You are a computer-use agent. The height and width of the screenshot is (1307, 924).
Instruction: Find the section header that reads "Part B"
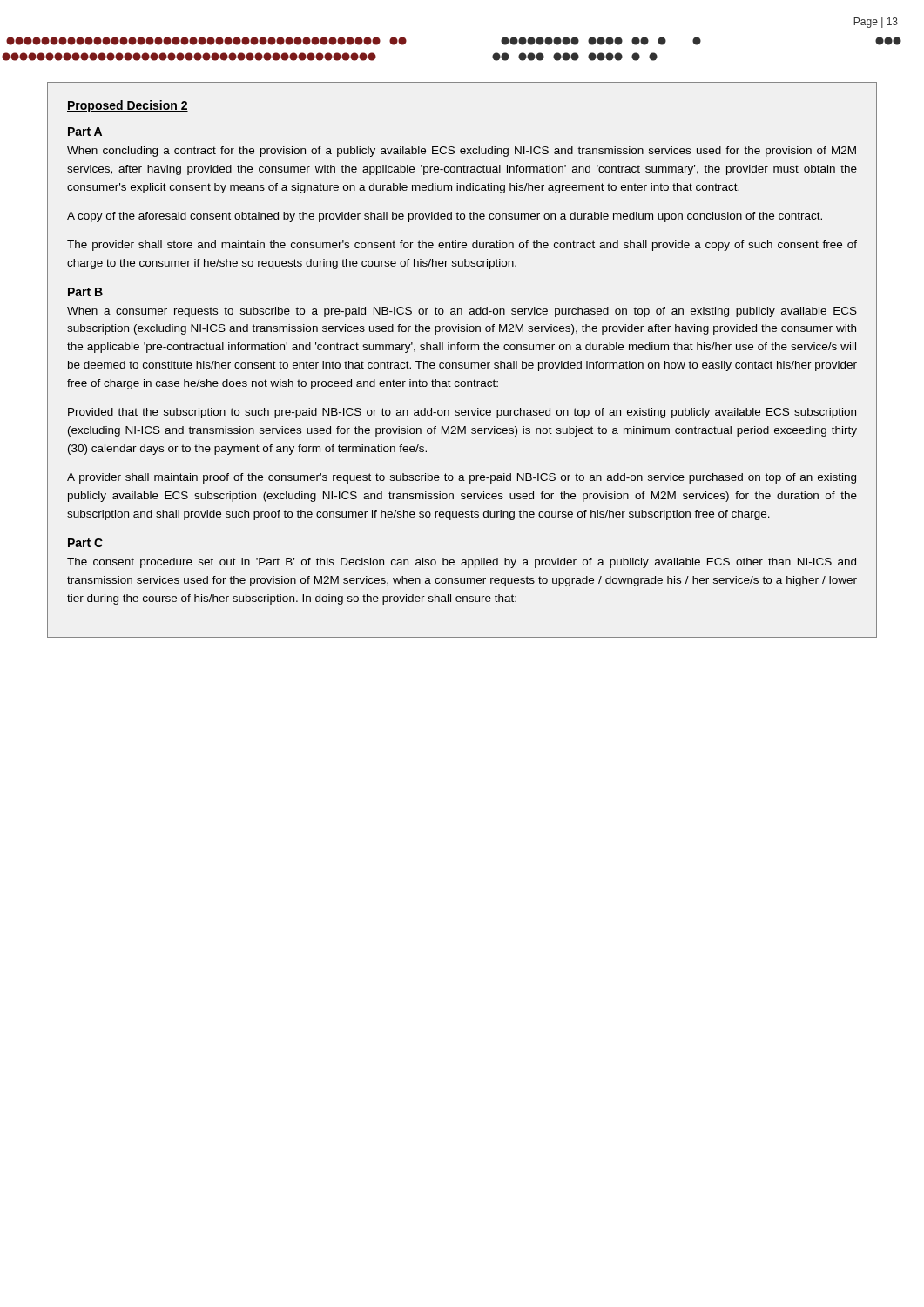(x=85, y=292)
